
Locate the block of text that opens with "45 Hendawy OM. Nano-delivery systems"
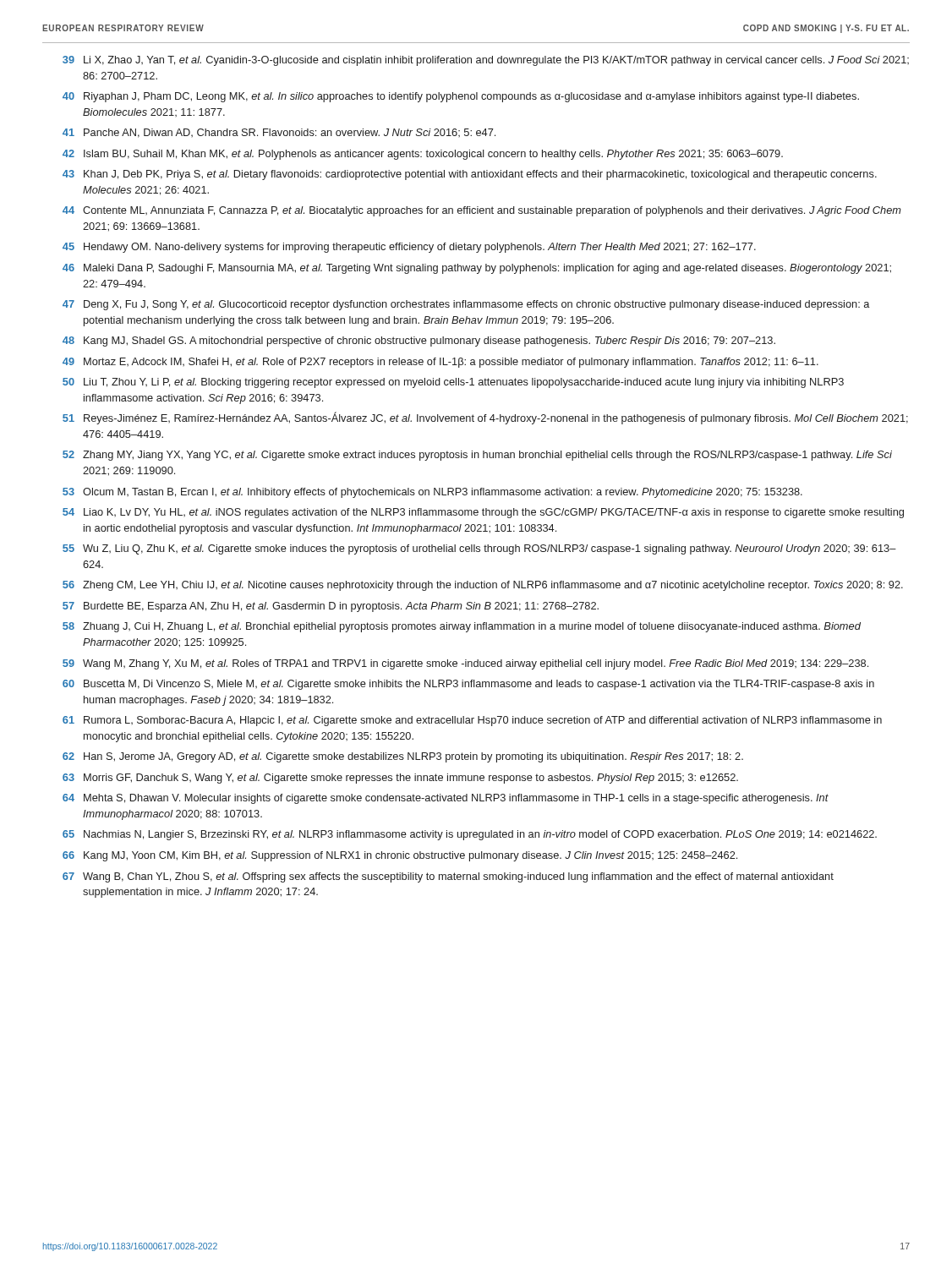[x=476, y=247]
